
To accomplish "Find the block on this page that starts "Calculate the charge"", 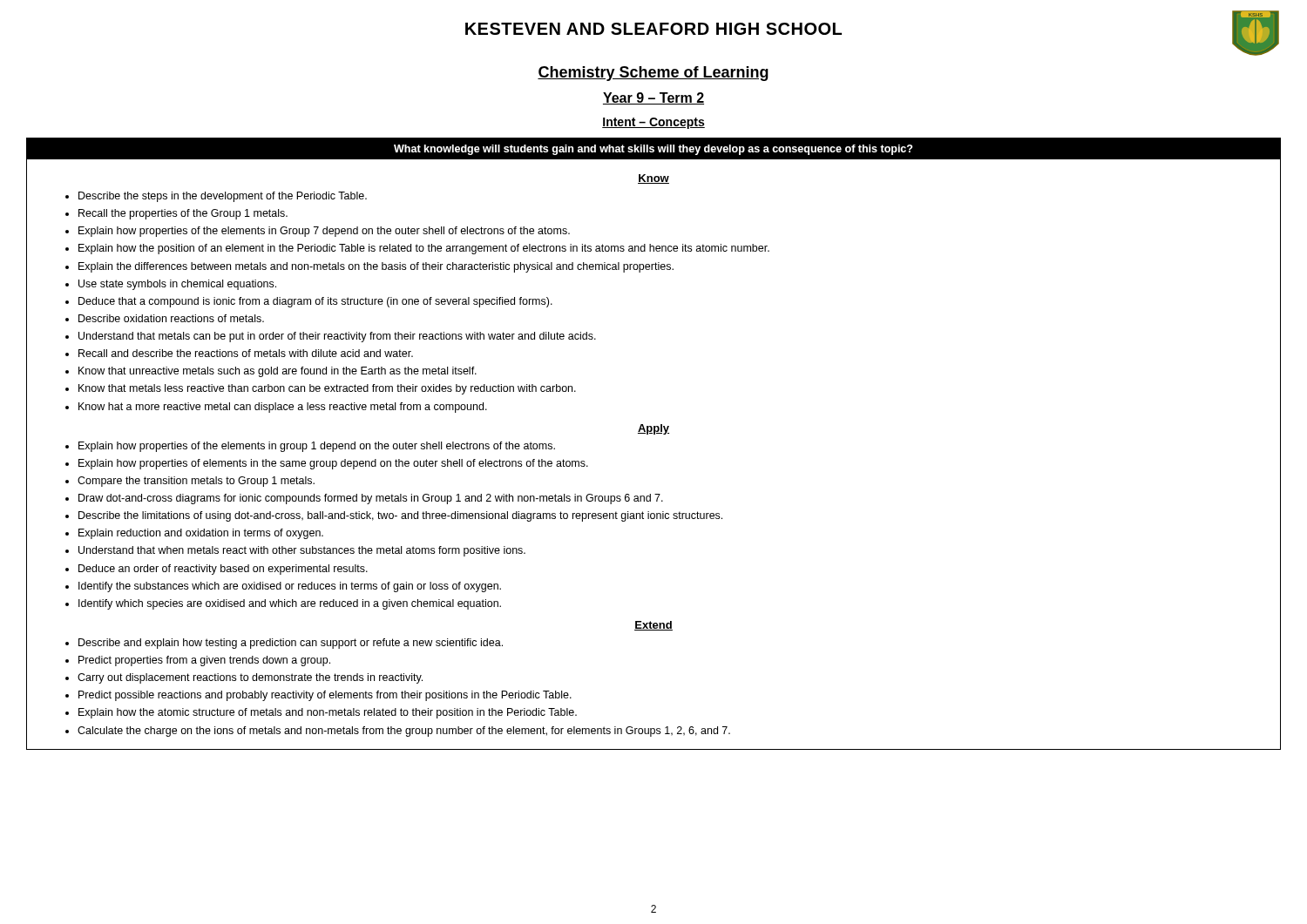I will point(404,730).
